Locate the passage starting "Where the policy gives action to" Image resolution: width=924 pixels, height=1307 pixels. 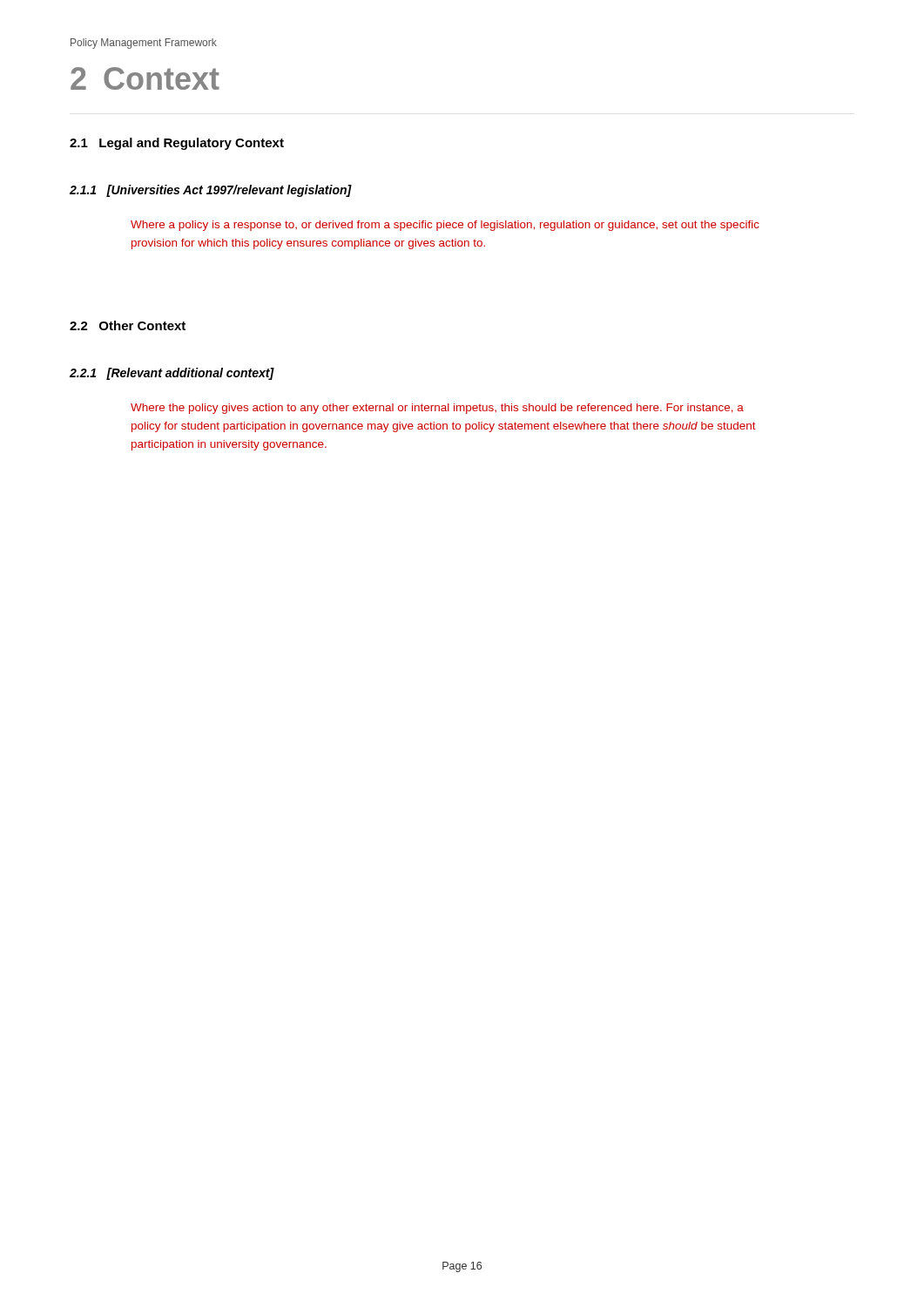coord(443,426)
